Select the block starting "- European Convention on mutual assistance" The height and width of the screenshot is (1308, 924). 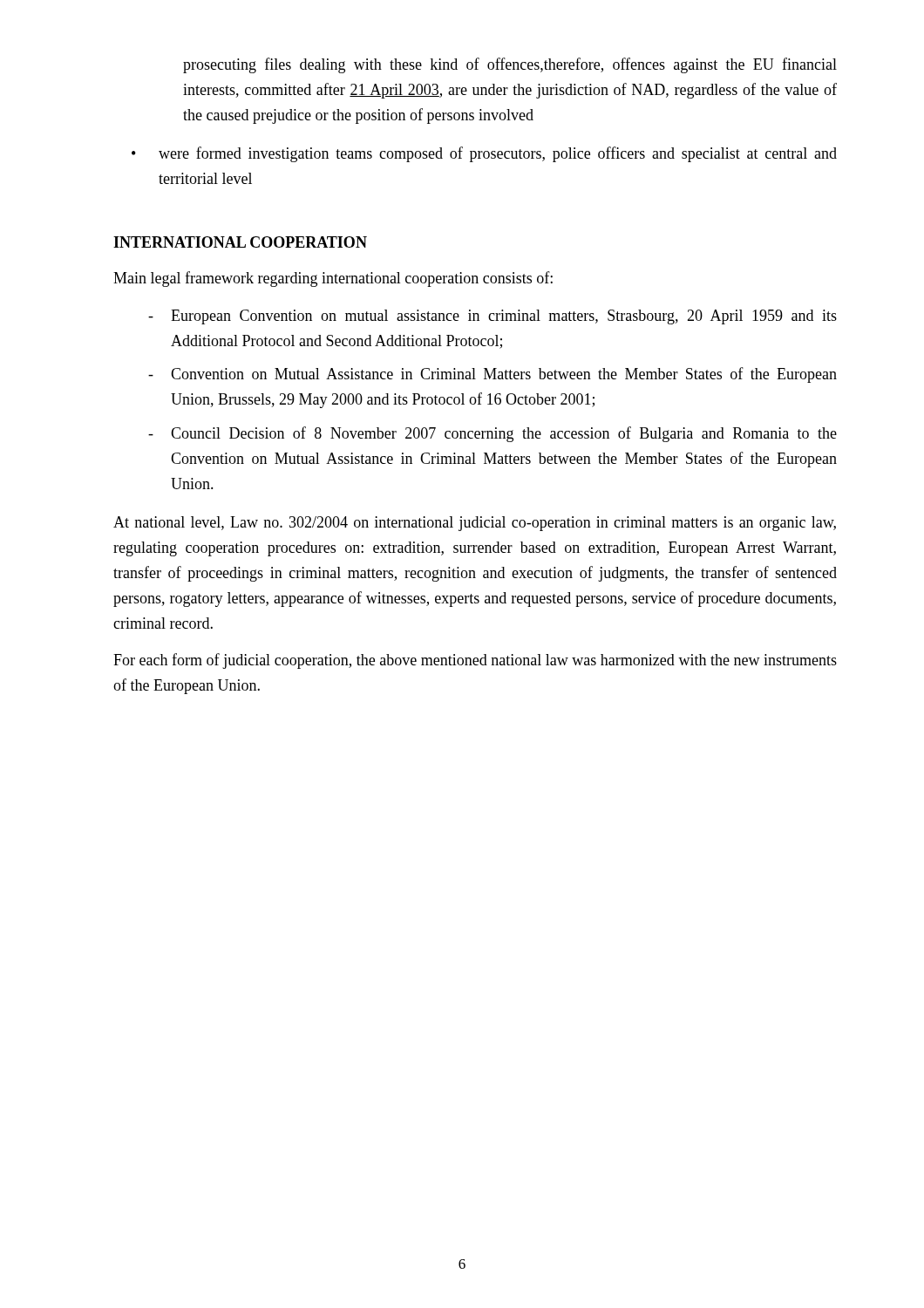[x=493, y=328]
